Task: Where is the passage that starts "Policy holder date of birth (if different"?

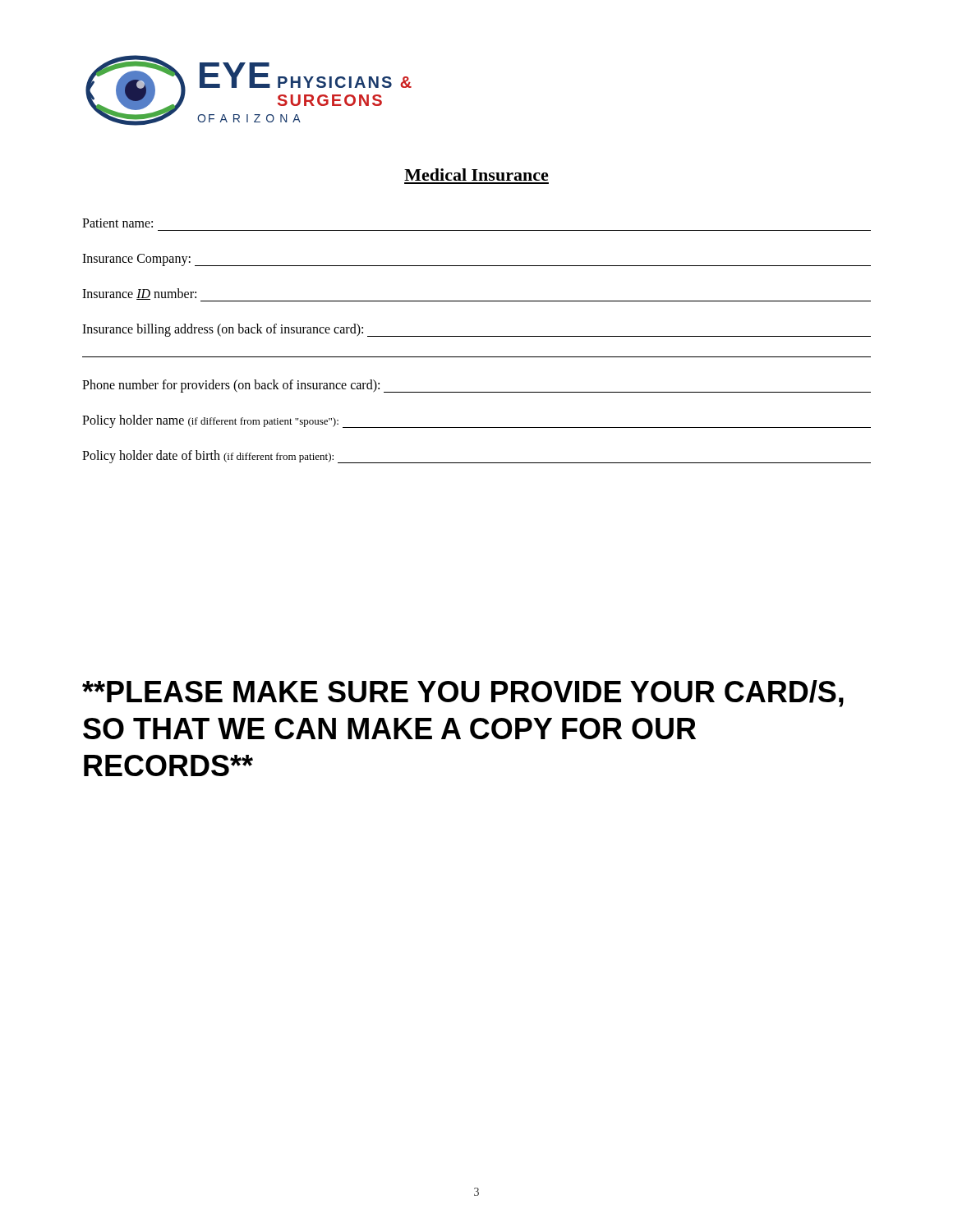Action: click(x=476, y=455)
